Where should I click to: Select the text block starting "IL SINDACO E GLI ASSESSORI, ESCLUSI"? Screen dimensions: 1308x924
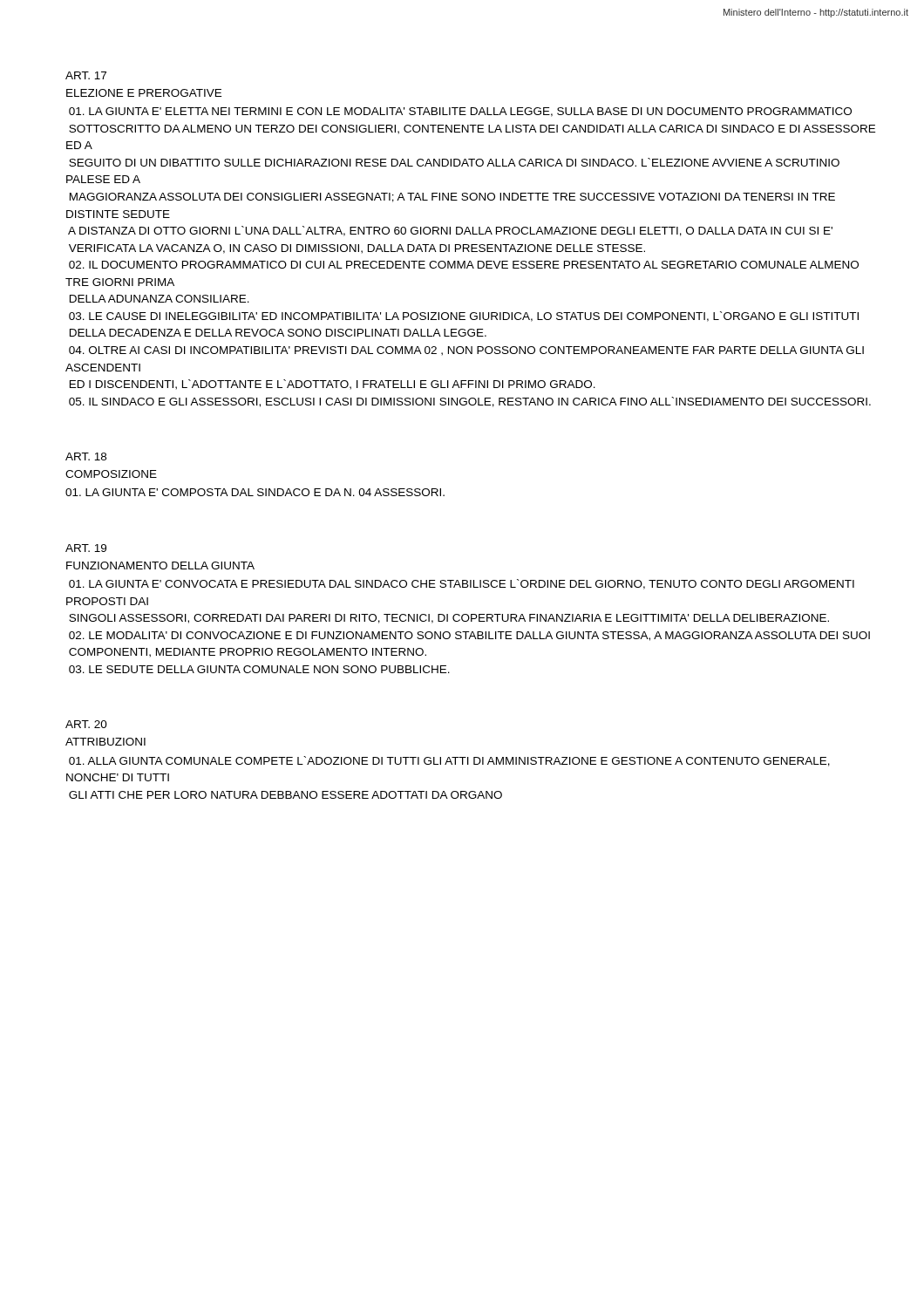[468, 401]
